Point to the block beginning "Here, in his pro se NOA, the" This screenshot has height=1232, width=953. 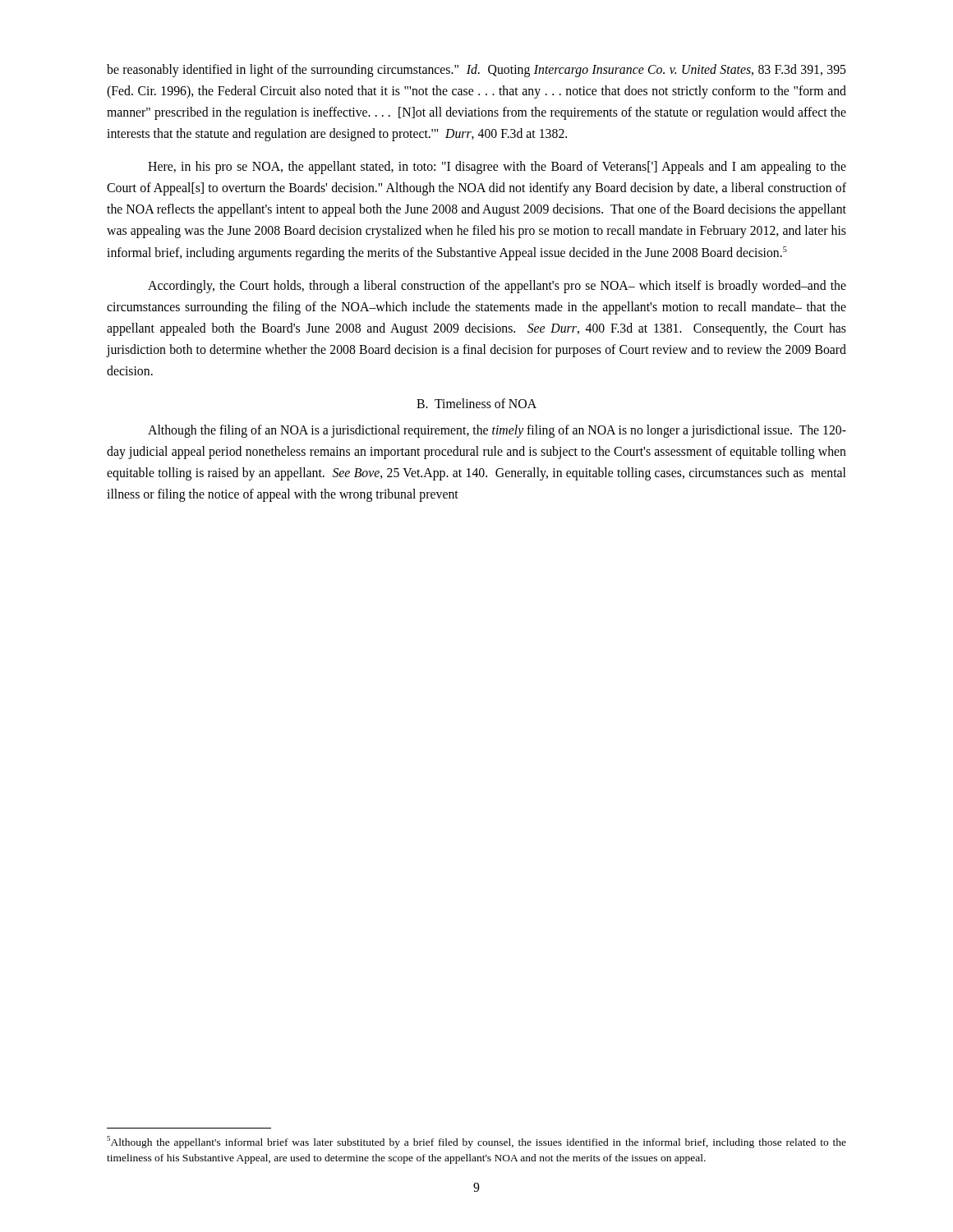pos(476,210)
